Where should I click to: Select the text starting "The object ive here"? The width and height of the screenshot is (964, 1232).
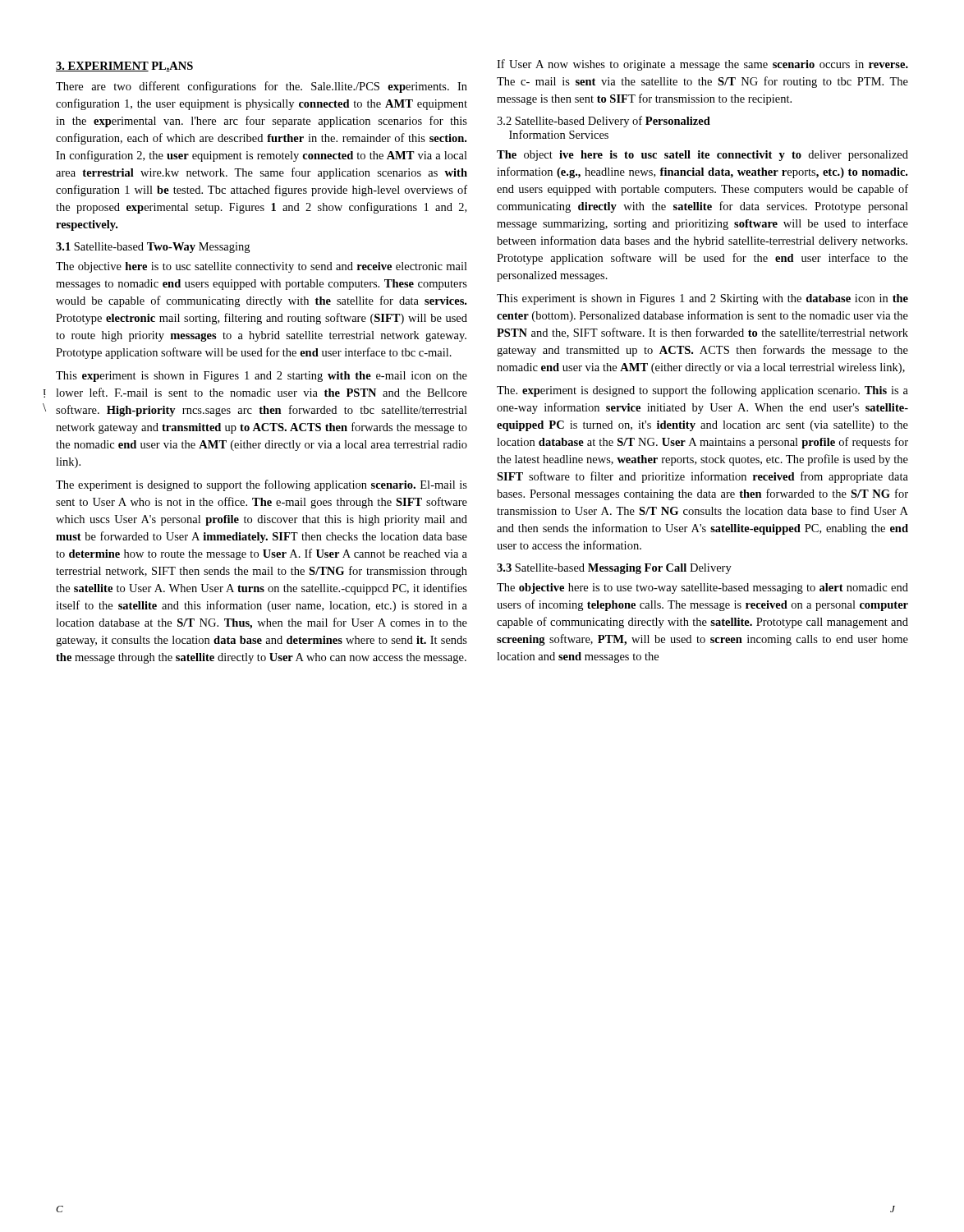pyautogui.click(x=702, y=215)
